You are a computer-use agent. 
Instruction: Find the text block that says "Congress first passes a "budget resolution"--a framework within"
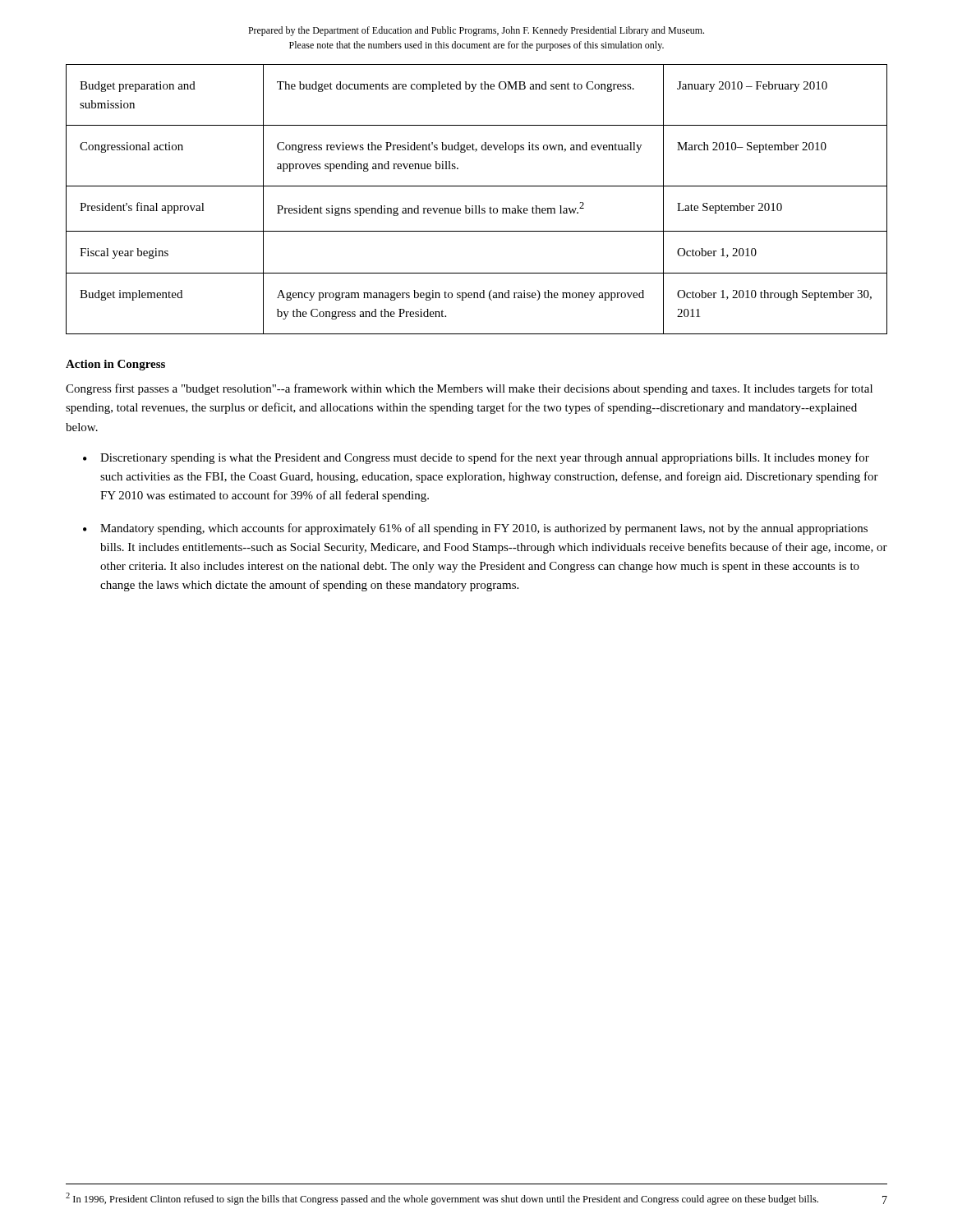coord(469,408)
